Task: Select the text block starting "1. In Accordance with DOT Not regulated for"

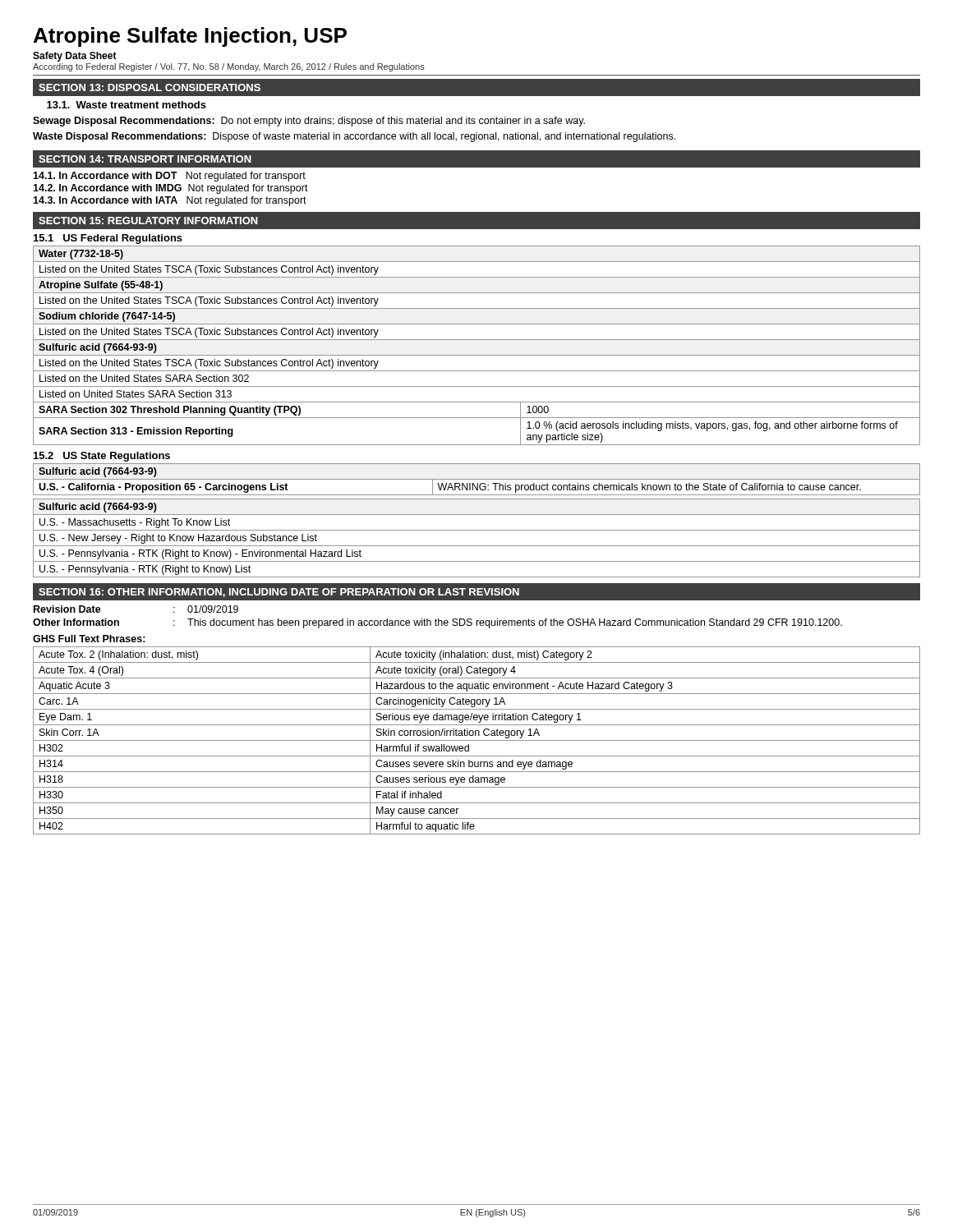Action: click(x=169, y=175)
